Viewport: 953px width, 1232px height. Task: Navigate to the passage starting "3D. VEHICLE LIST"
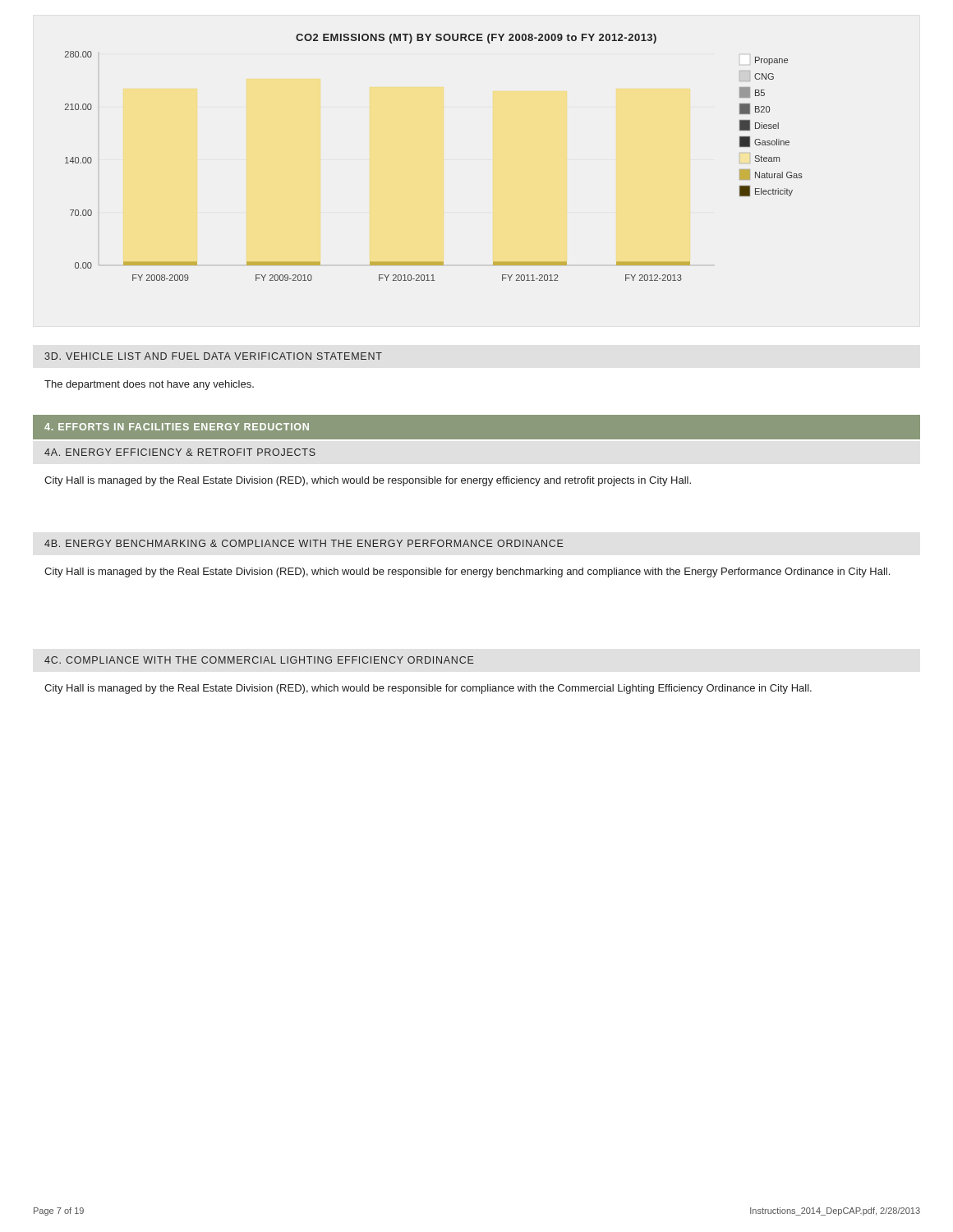(213, 356)
